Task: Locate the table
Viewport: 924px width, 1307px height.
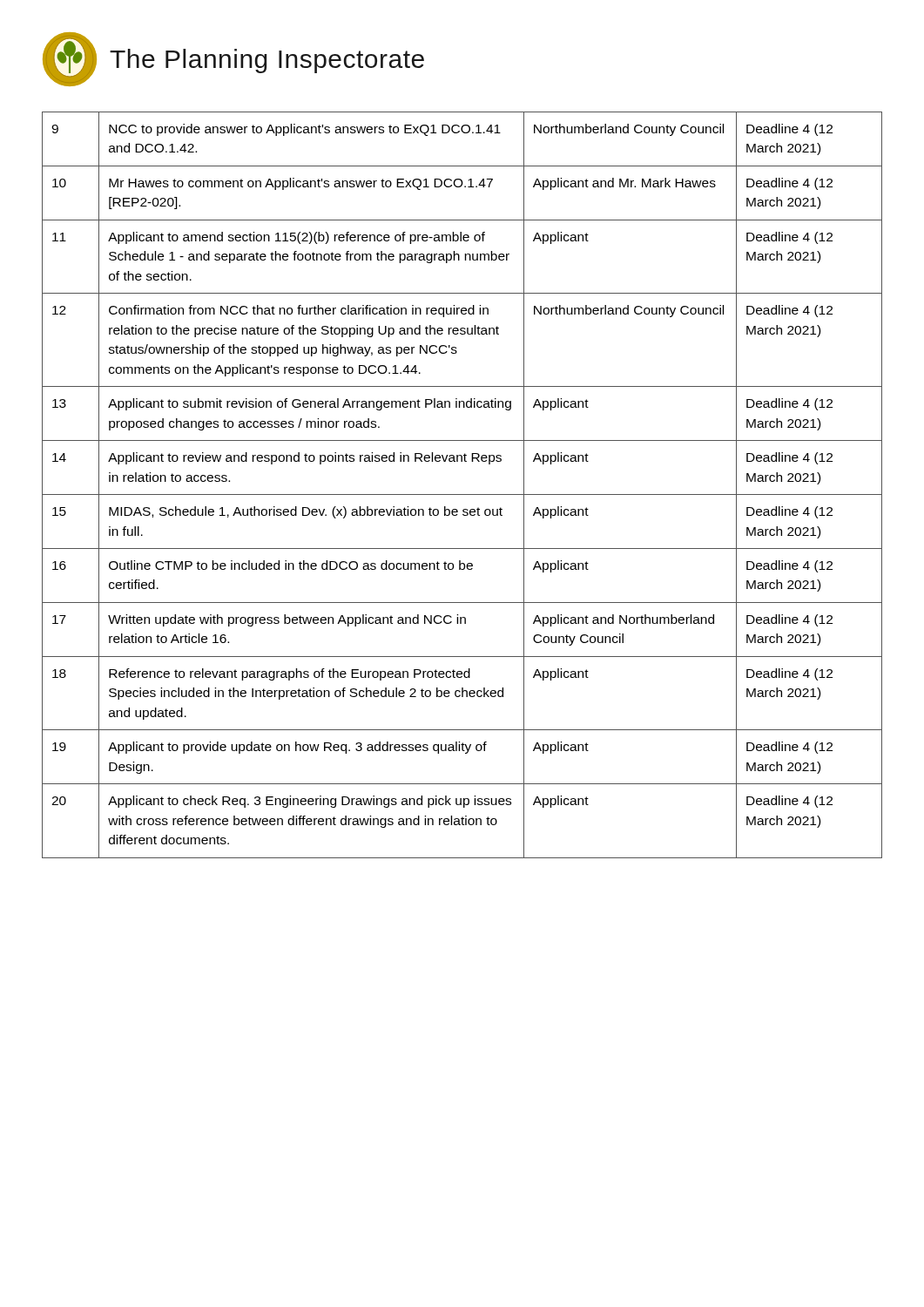Action: tap(462, 485)
